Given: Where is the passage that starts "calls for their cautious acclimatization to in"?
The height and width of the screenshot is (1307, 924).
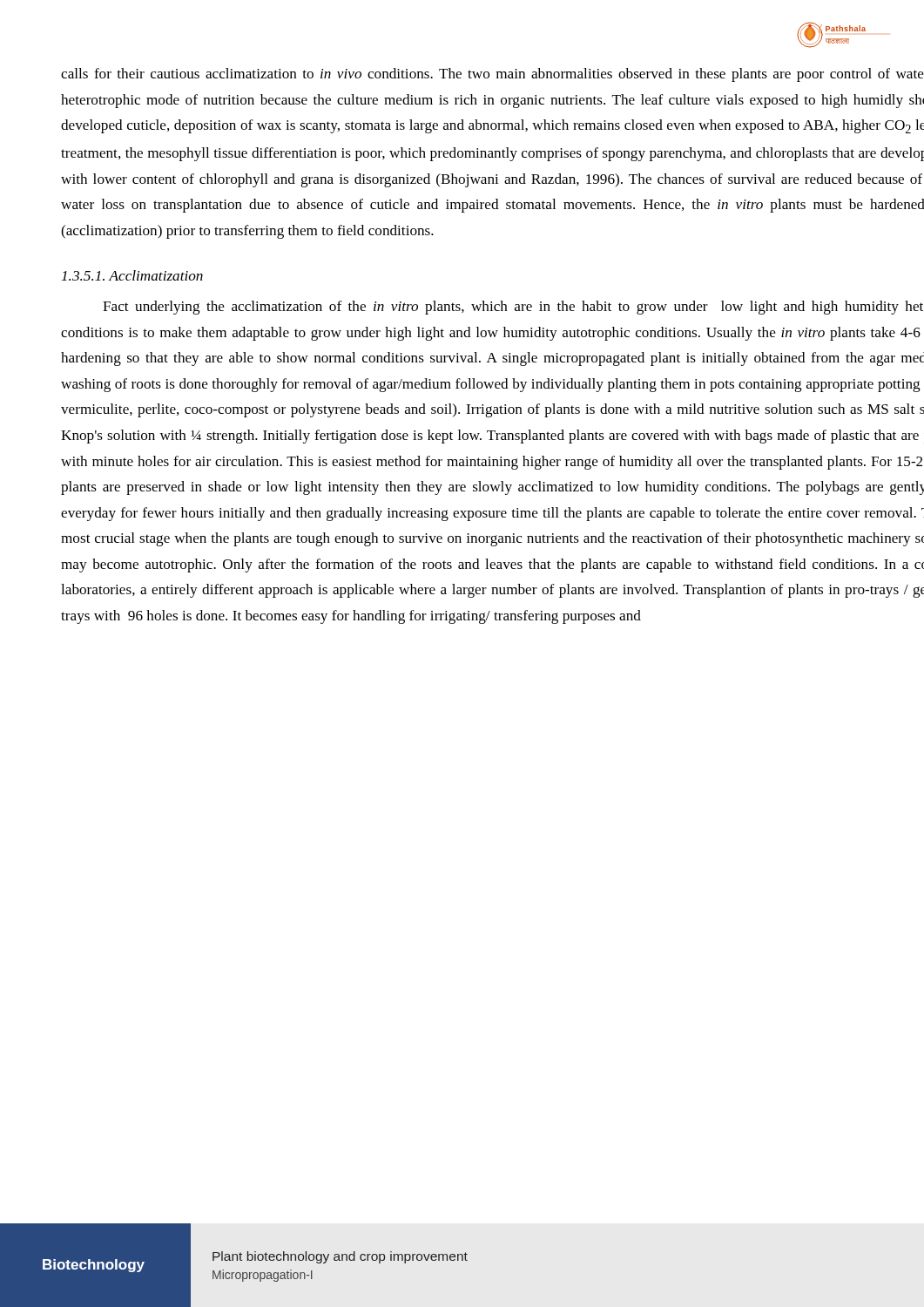Looking at the screenshot, I should point(492,152).
